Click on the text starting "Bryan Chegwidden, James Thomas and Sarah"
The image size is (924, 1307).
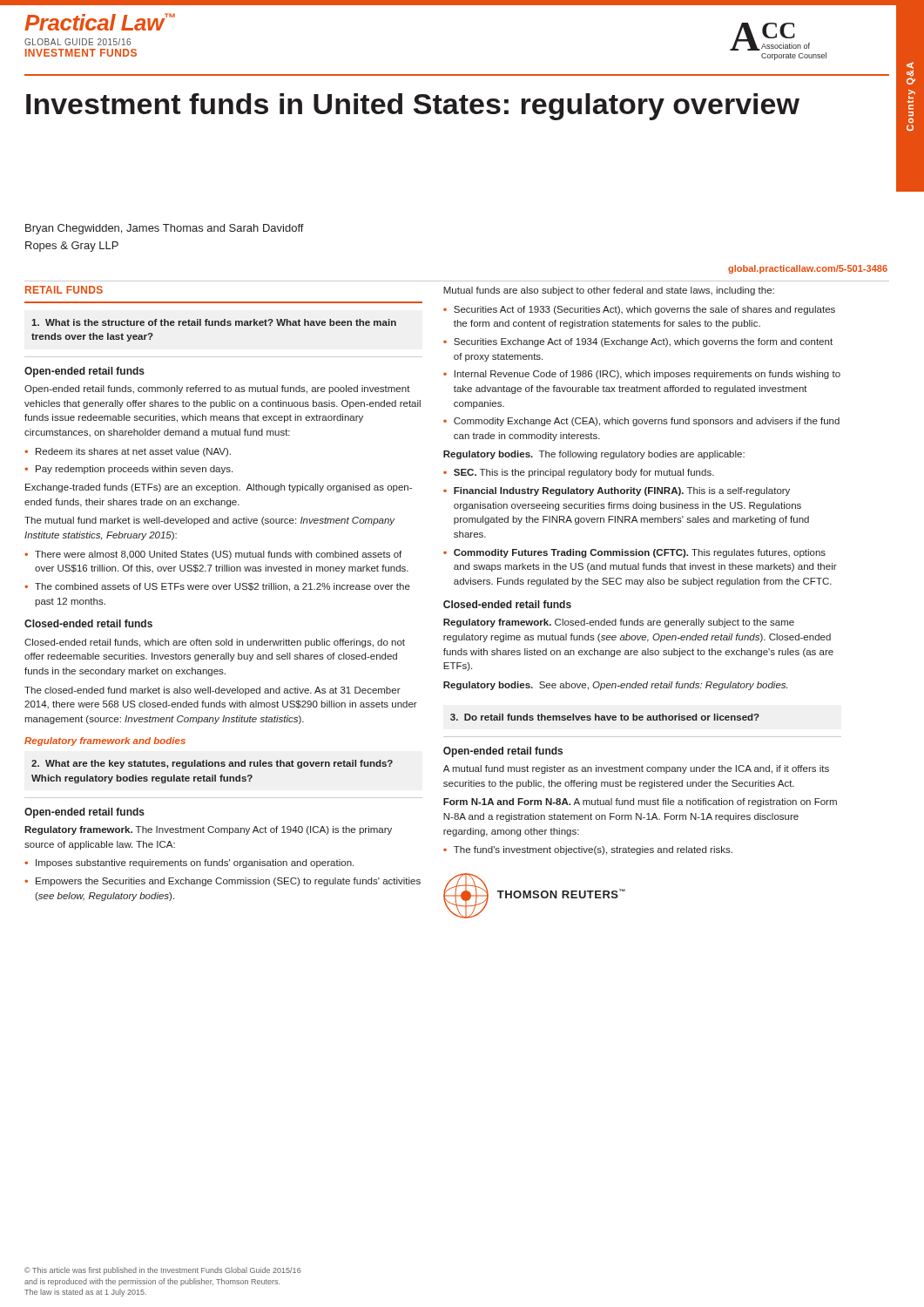click(164, 236)
